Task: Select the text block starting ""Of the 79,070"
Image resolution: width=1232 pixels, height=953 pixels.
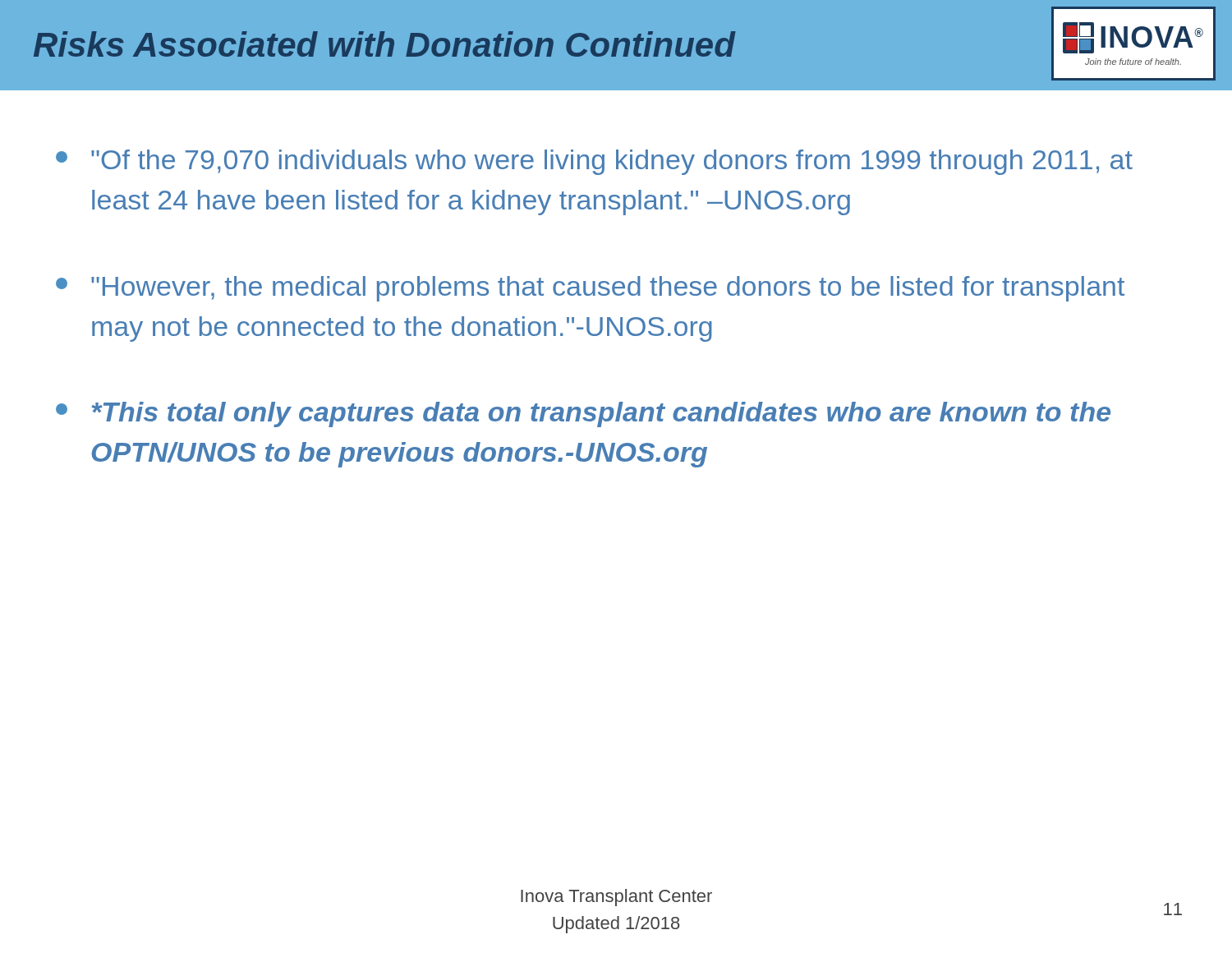Action: pos(619,180)
